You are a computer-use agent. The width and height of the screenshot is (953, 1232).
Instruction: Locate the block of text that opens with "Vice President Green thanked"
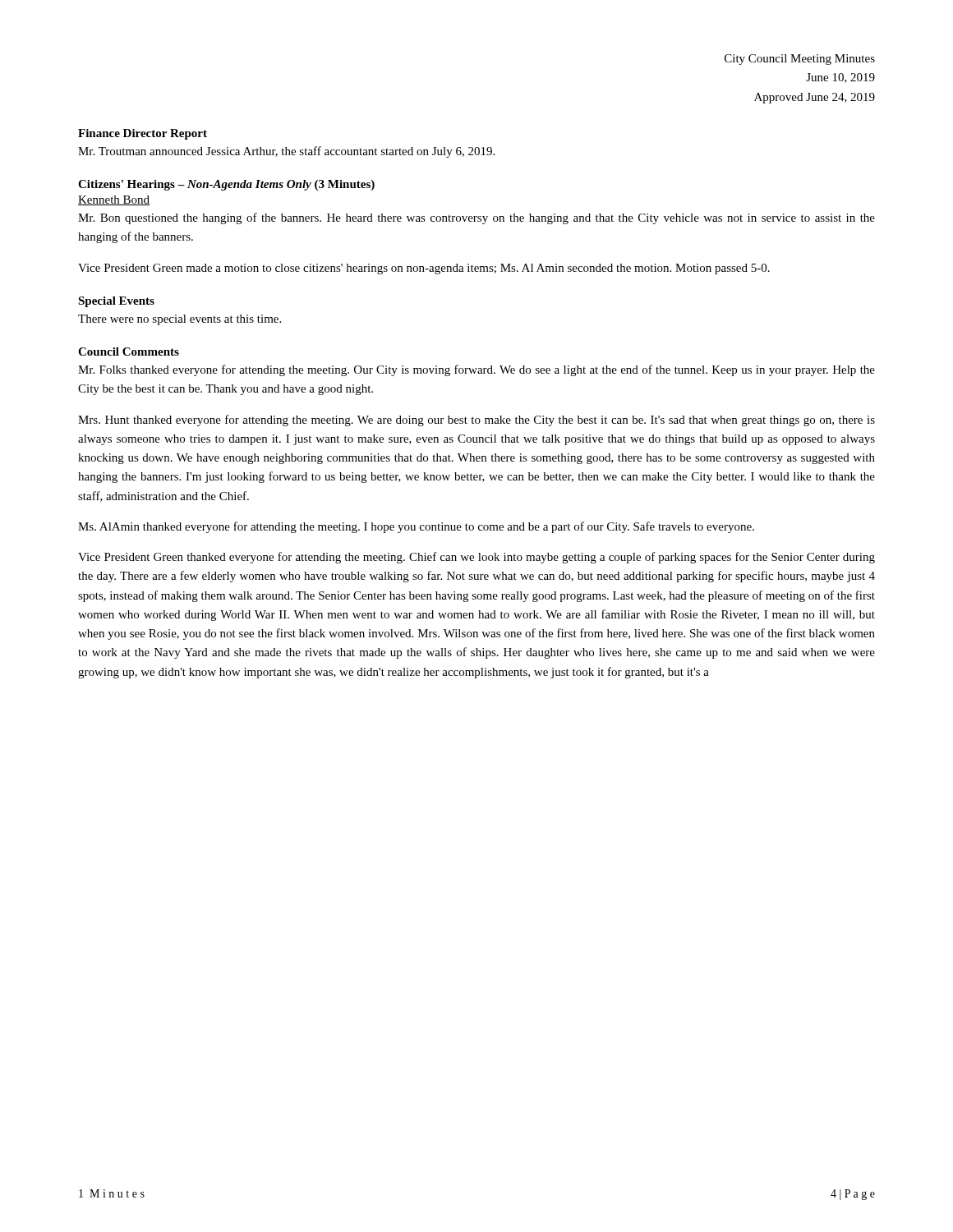click(476, 614)
